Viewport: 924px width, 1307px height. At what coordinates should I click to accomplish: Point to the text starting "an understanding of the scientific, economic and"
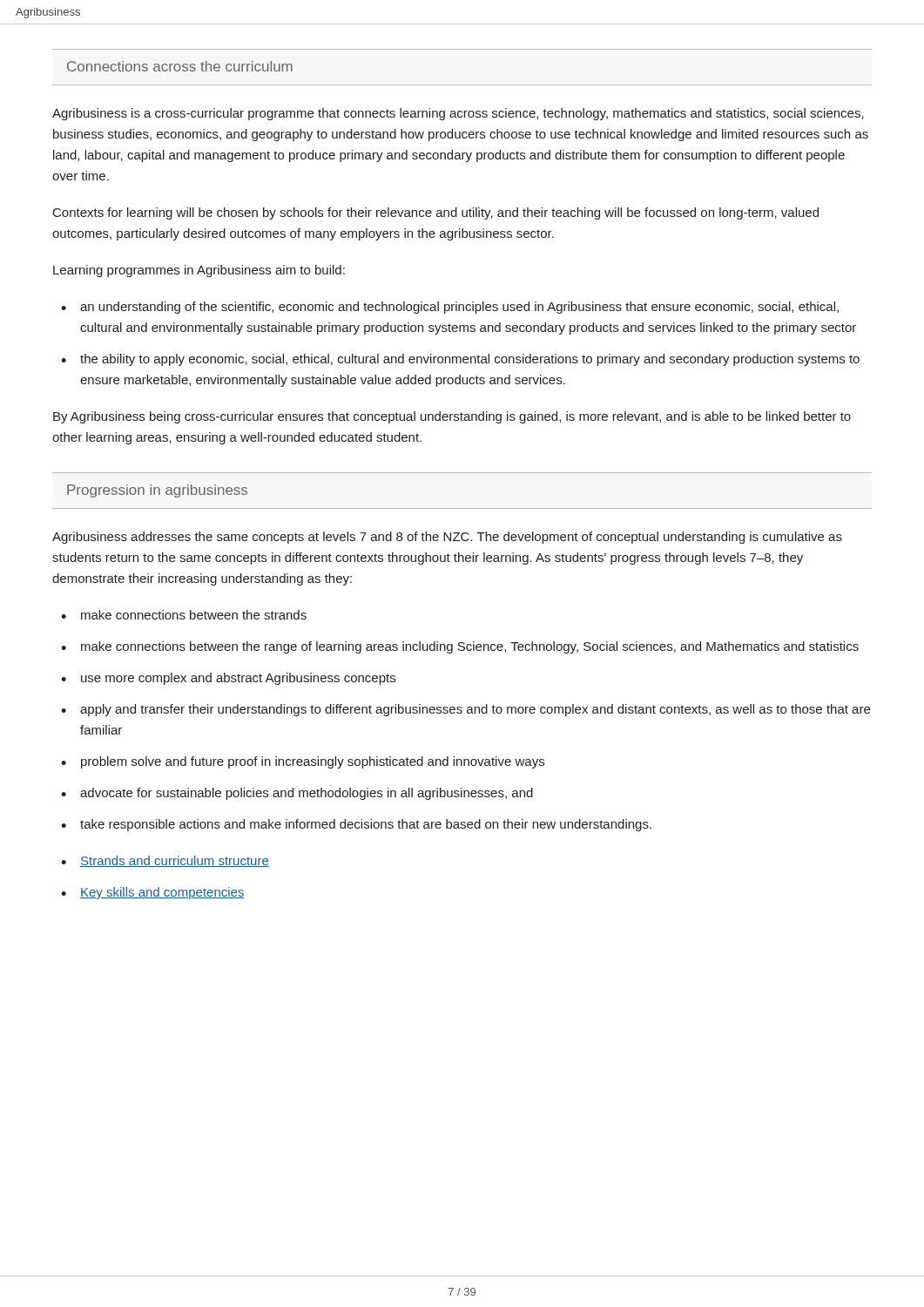click(468, 317)
